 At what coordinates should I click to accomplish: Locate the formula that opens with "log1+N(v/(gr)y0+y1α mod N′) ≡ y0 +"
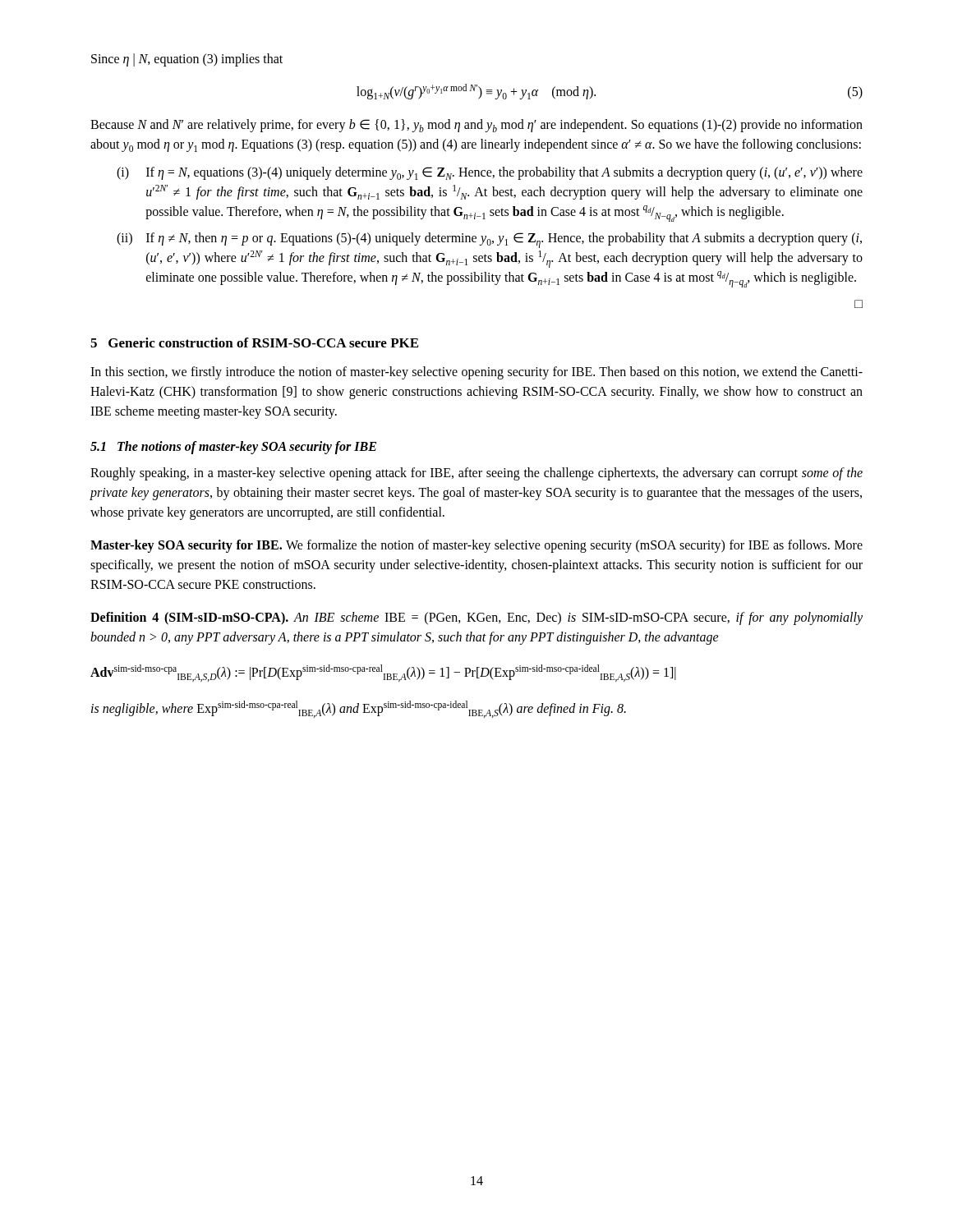(x=474, y=91)
